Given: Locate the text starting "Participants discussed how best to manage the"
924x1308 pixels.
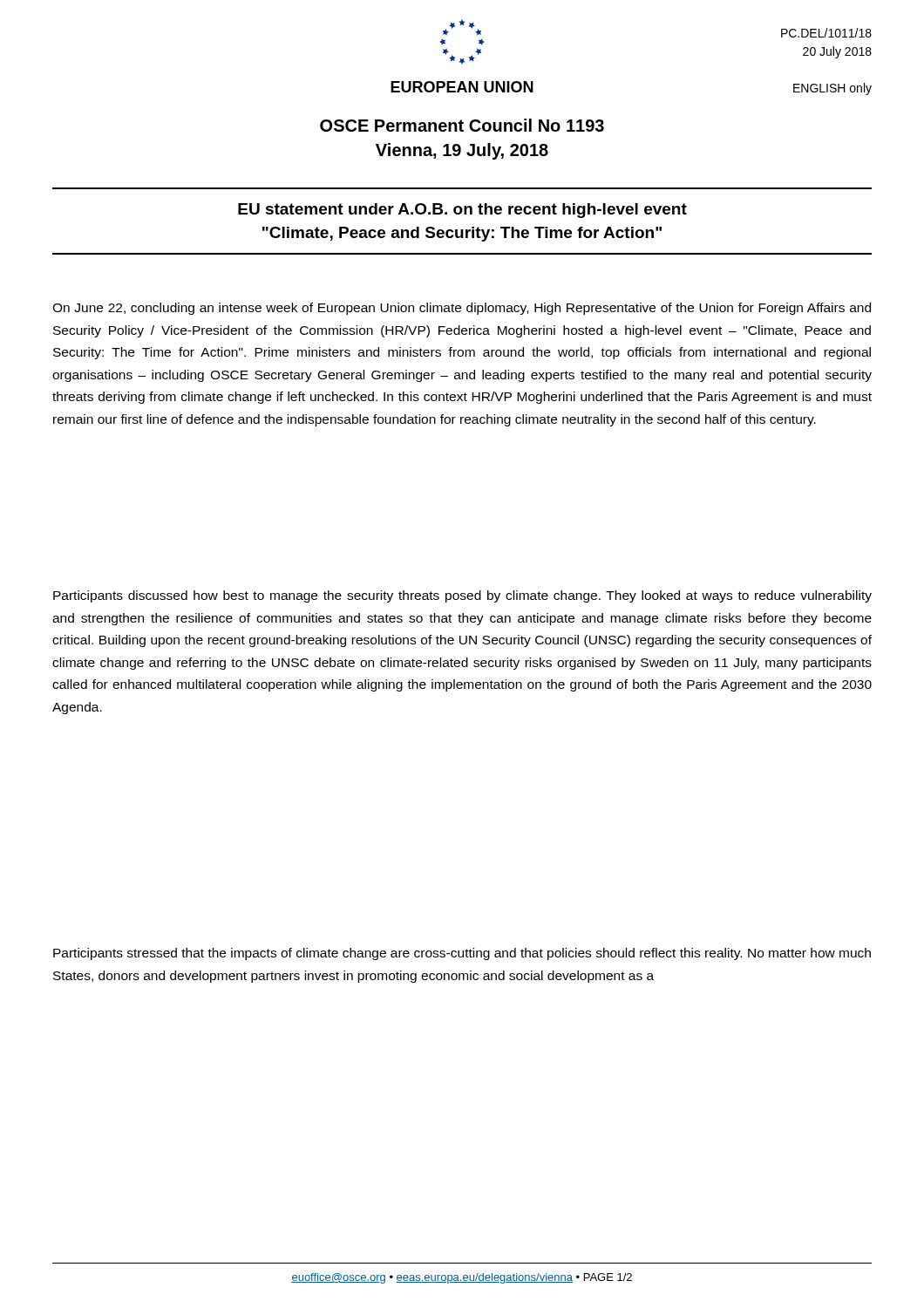Looking at the screenshot, I should (462, 651).
